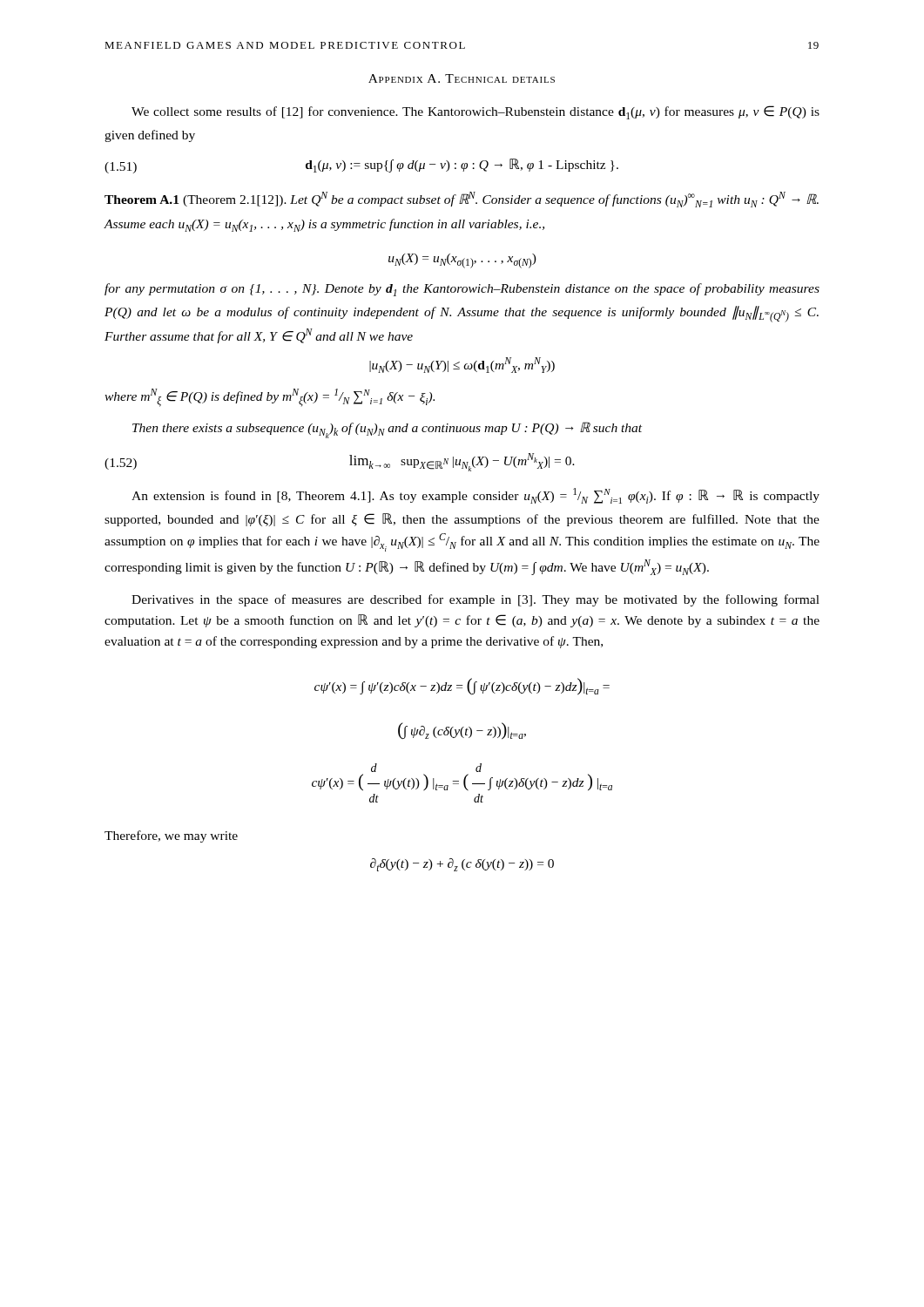Find the formula on this page that starts "∂tδ(y(t) − z) + ∂z"
Image resolution: width=924 pixels, height=1307 pixels.
pyautogui.click(x=462, y=865)
